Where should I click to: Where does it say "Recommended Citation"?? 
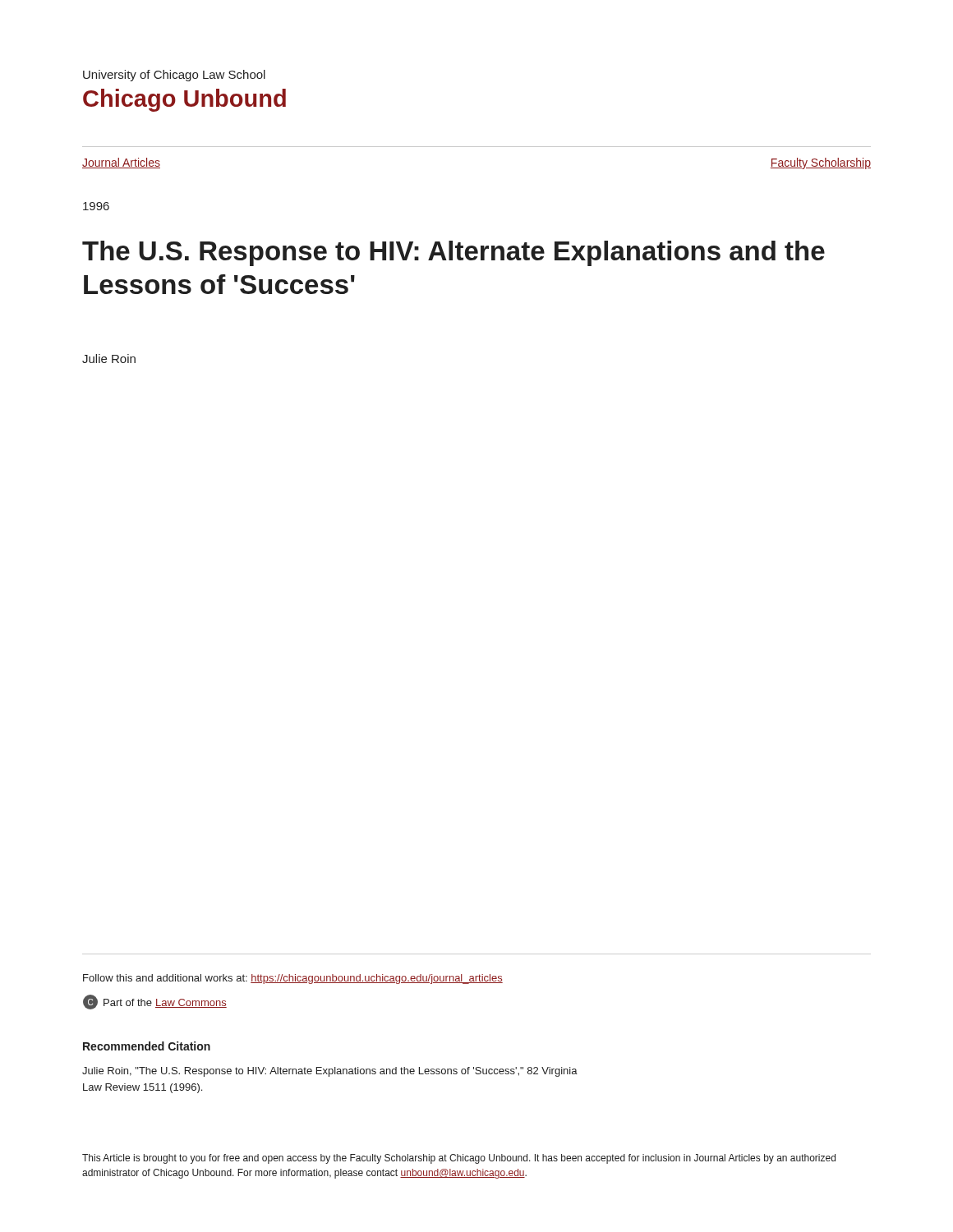[146, 1046]
